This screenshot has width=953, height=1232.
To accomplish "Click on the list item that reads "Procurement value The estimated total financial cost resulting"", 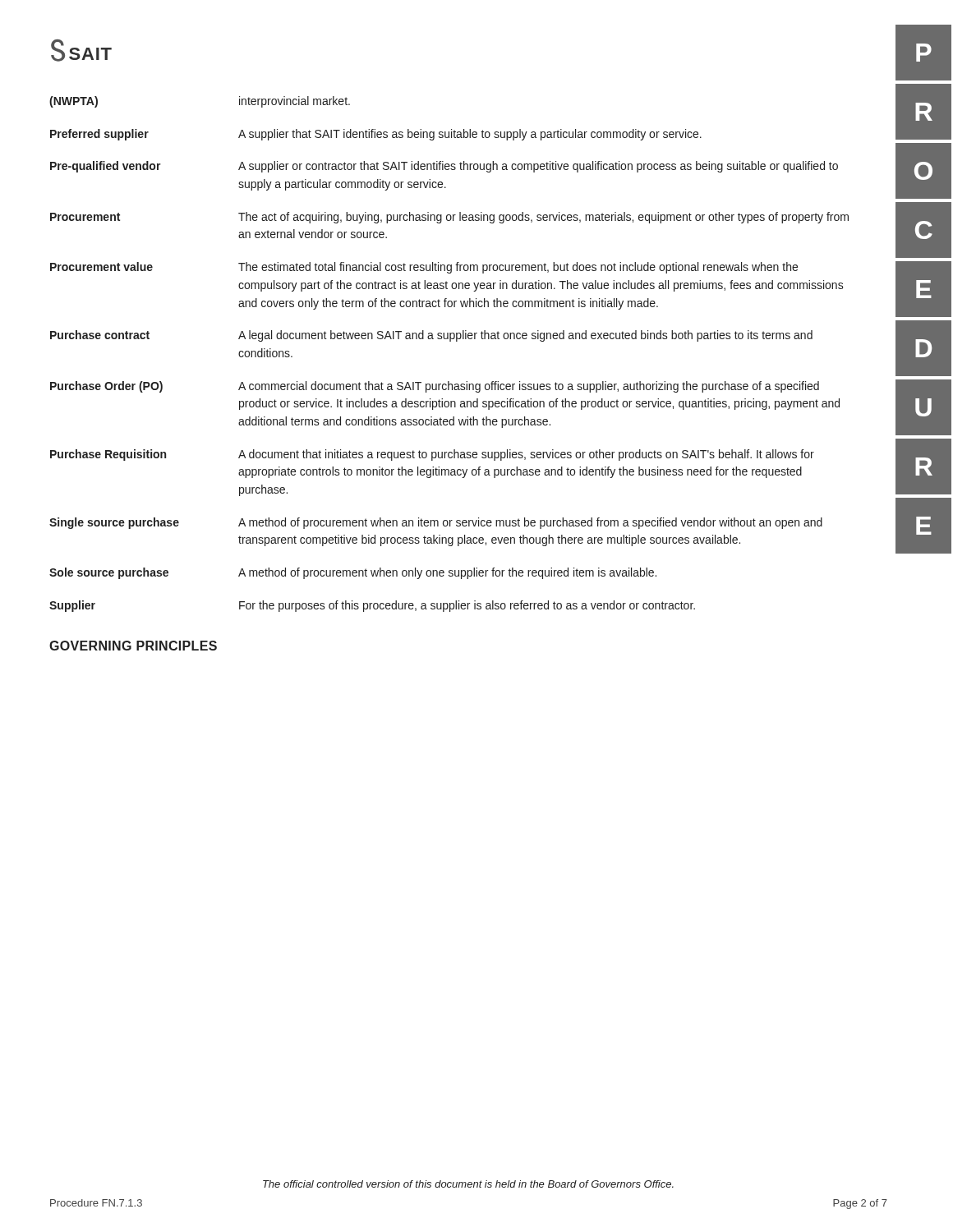I will (450, 286).
